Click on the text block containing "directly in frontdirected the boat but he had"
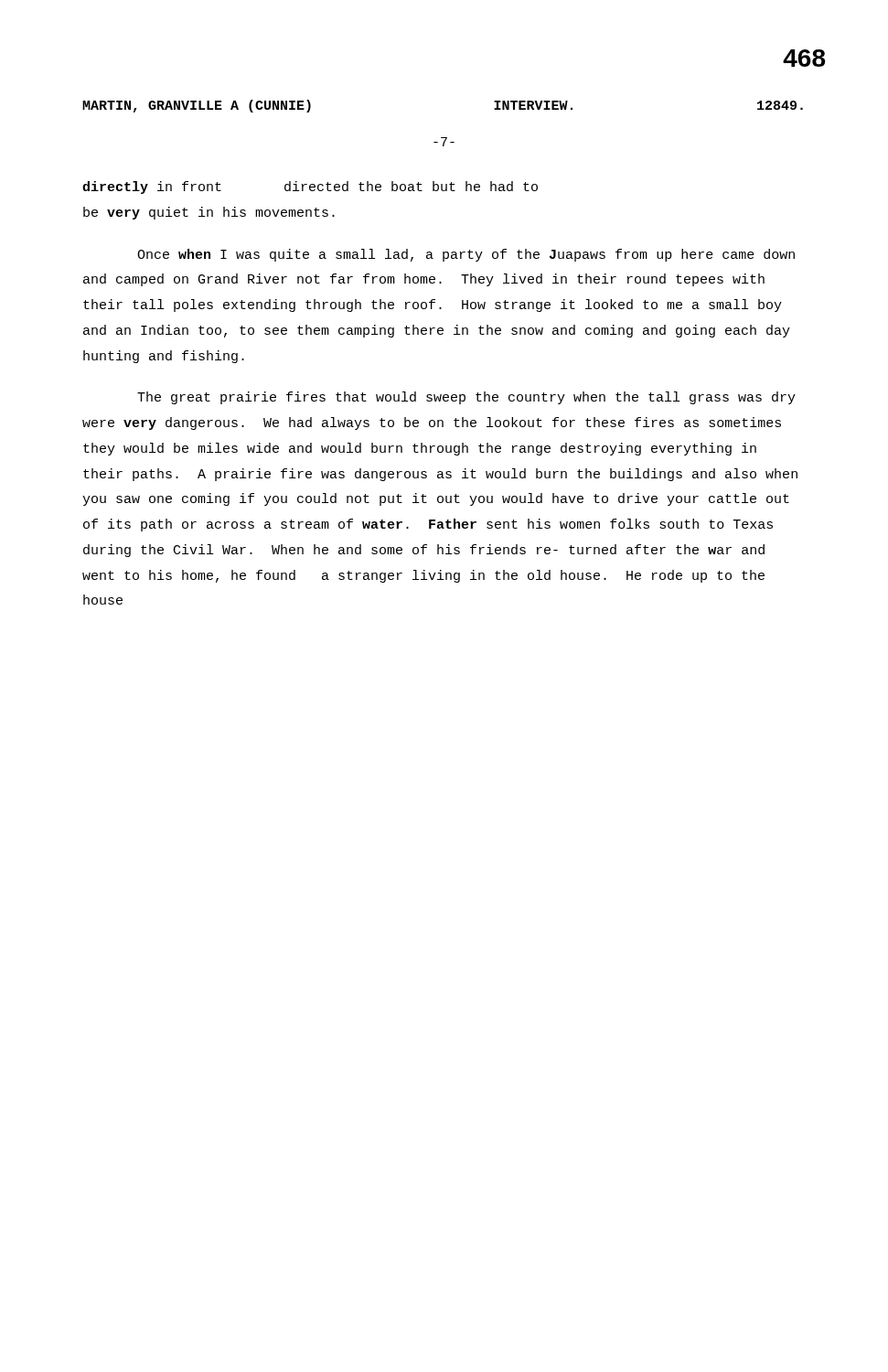The width and height of the screenshot is (888, 1372). [x=444, y=395]
